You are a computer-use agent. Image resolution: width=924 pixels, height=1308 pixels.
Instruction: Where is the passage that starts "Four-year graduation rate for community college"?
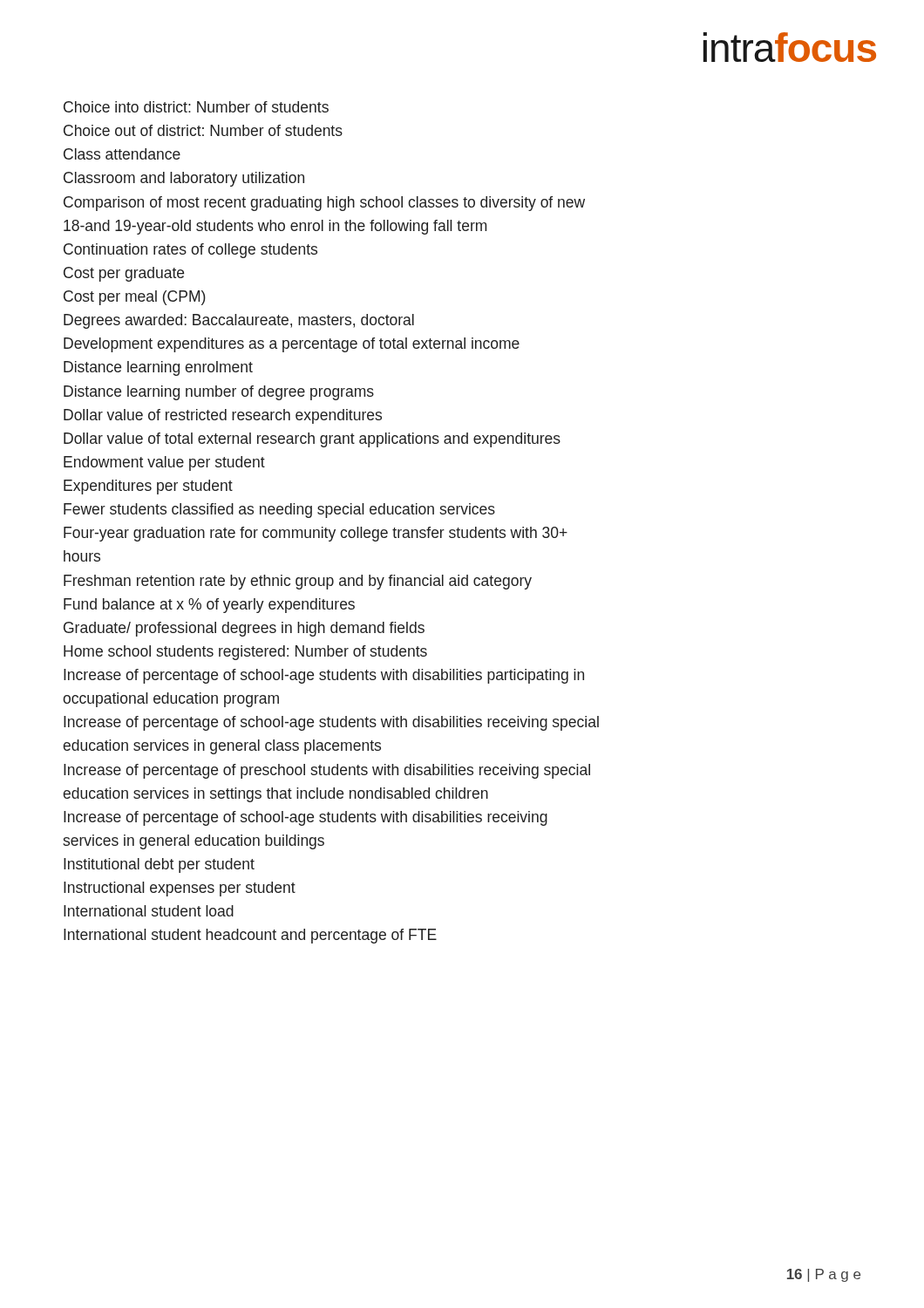point(315,545)
